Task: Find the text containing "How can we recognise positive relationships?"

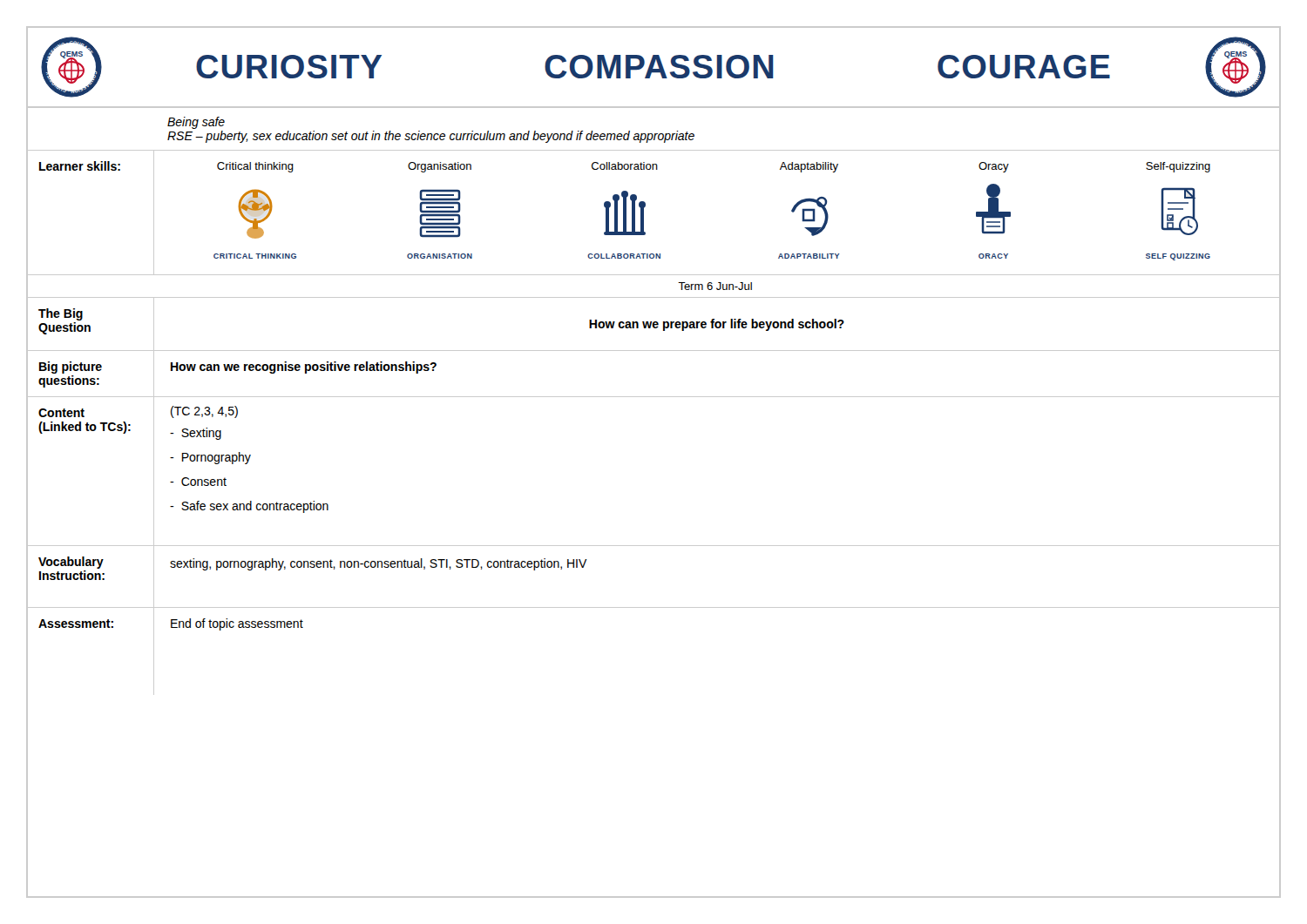Action: click(x=303, y=367)
